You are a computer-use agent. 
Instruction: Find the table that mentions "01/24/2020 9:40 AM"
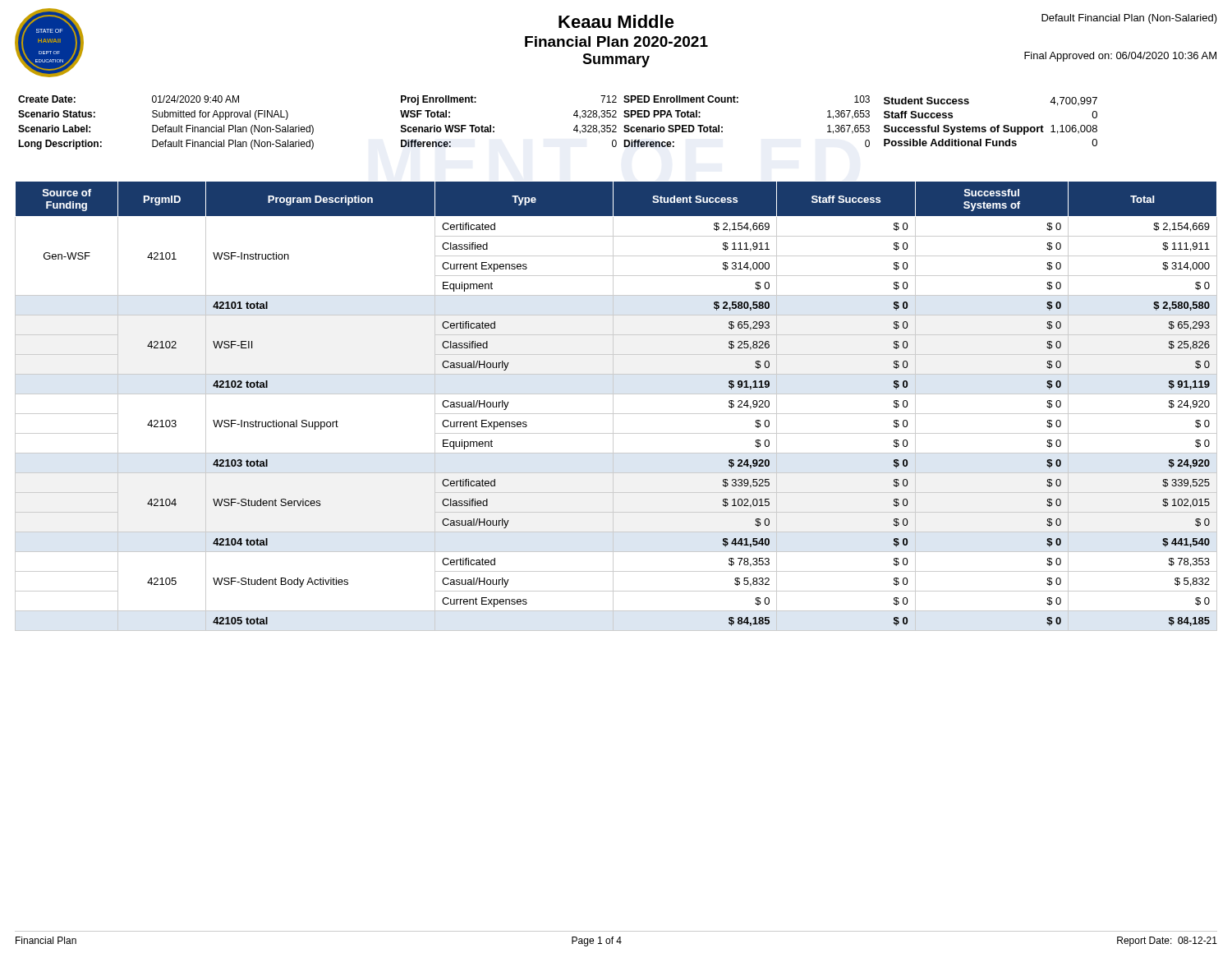tap(616, 122)
